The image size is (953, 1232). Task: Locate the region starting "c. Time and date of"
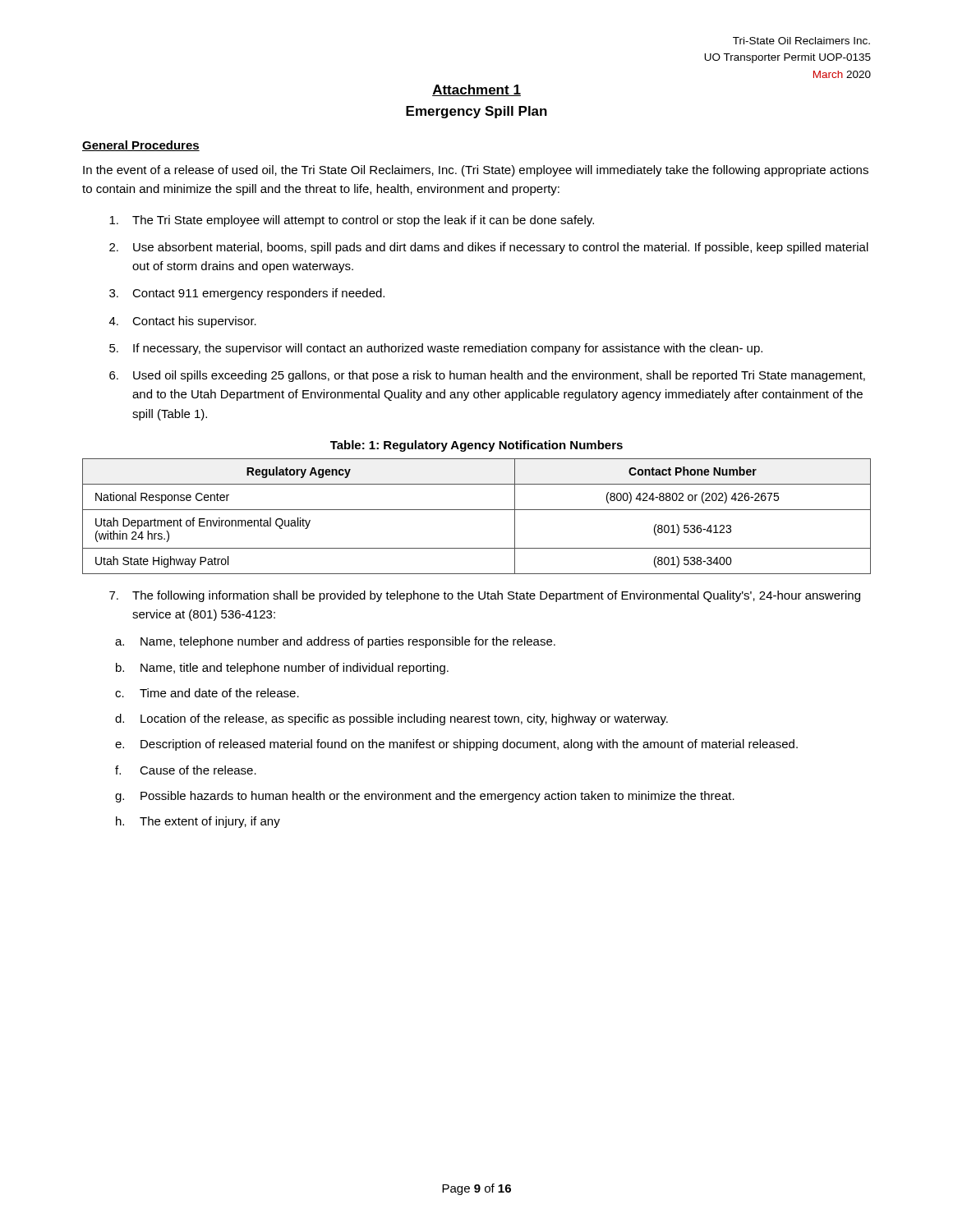(x=207, y=693)
